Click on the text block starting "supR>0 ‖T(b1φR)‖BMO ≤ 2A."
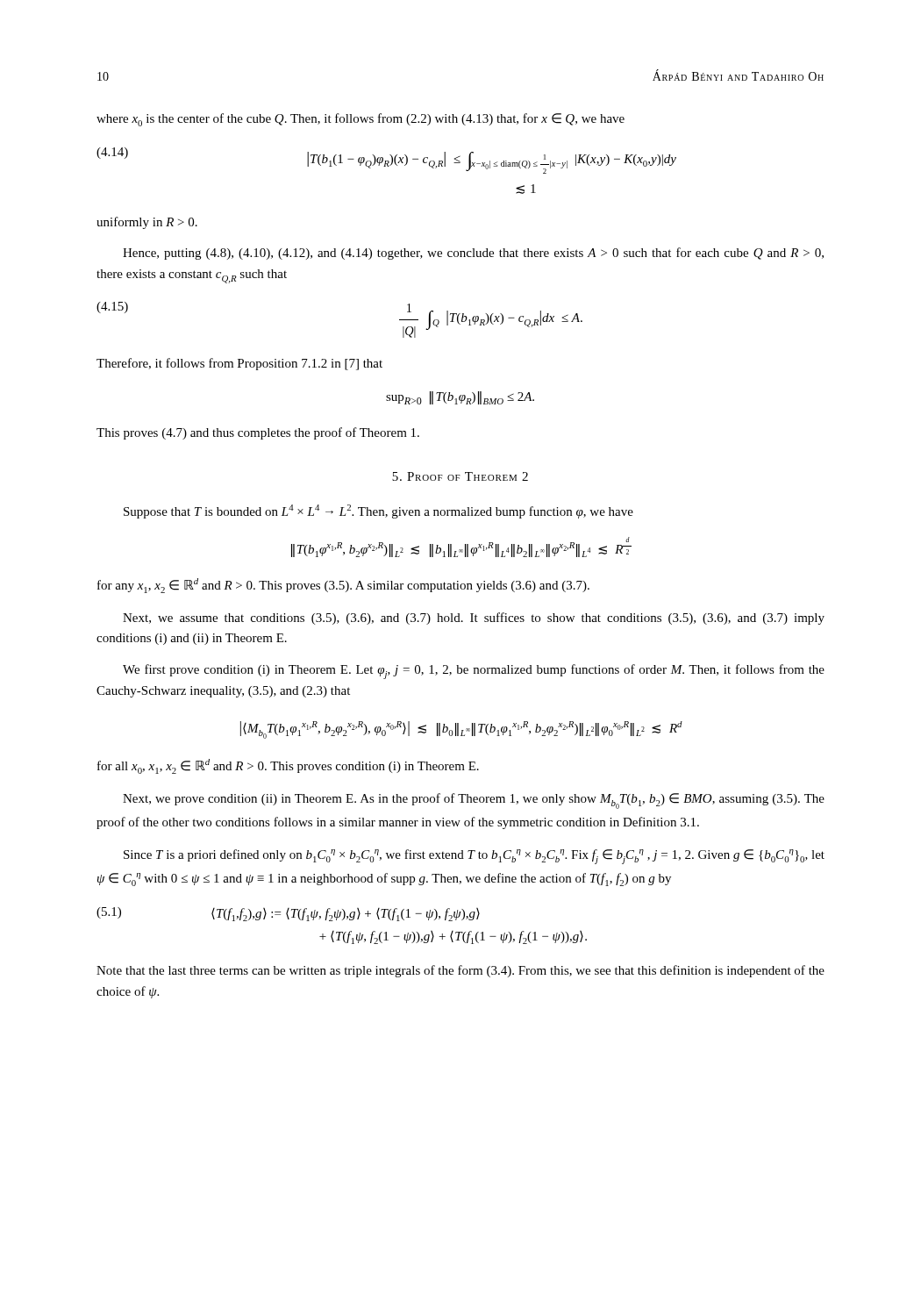Image resolution: width=921 pixels, height=1316 pixels. (x=460, y=398)
